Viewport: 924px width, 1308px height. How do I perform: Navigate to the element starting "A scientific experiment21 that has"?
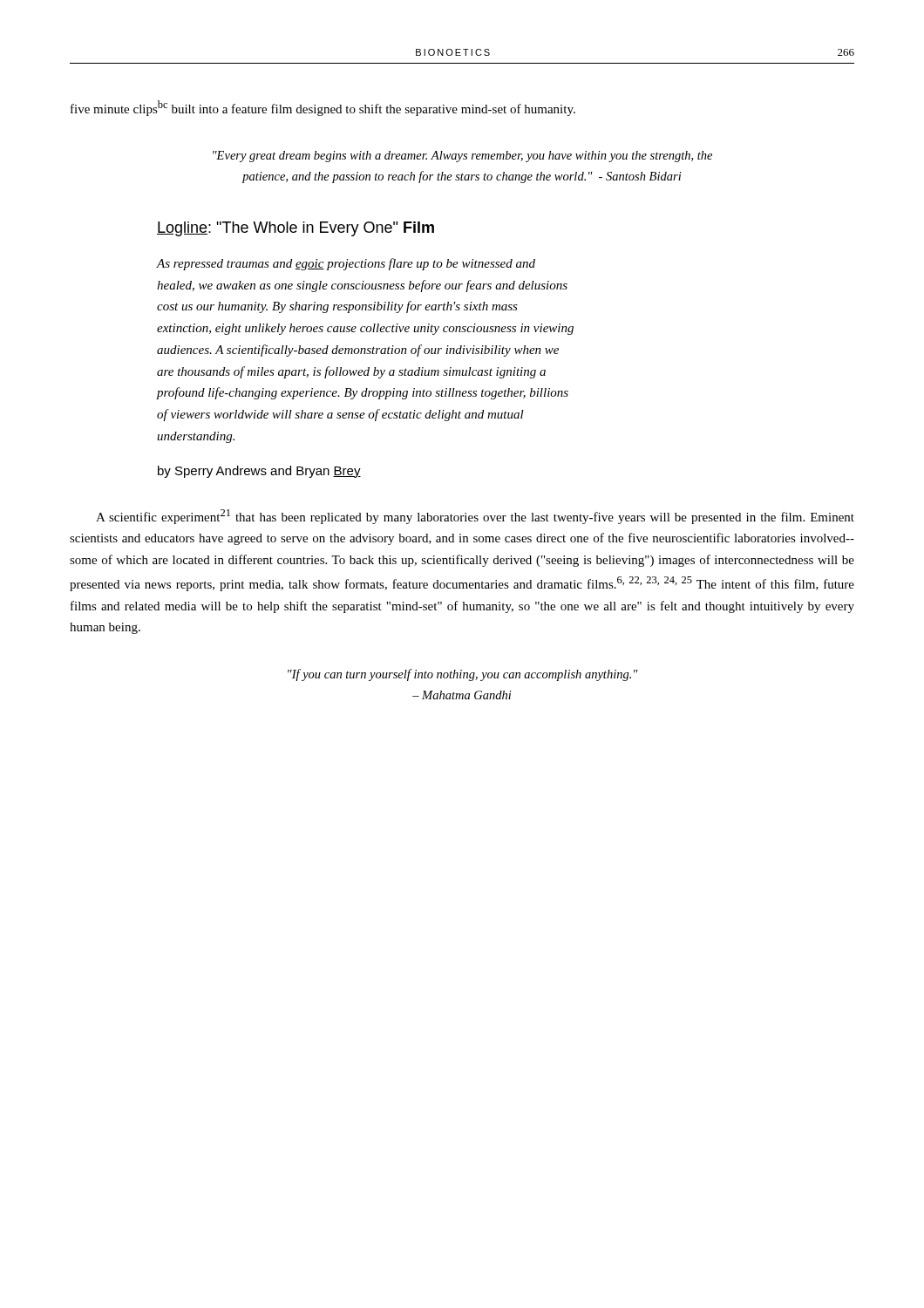pos(462,570)
